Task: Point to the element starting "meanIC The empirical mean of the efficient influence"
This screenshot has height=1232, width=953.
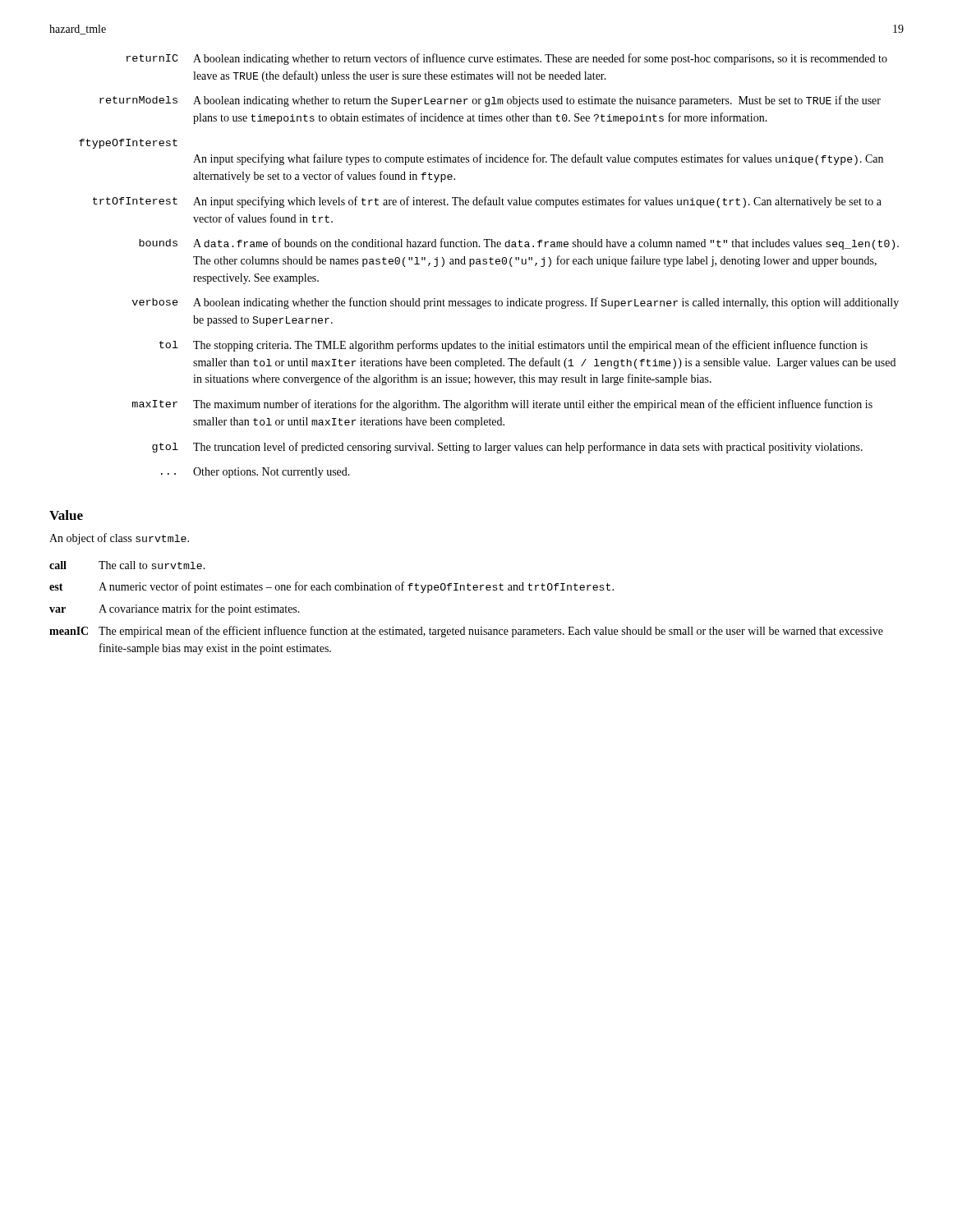Action: 476,640
